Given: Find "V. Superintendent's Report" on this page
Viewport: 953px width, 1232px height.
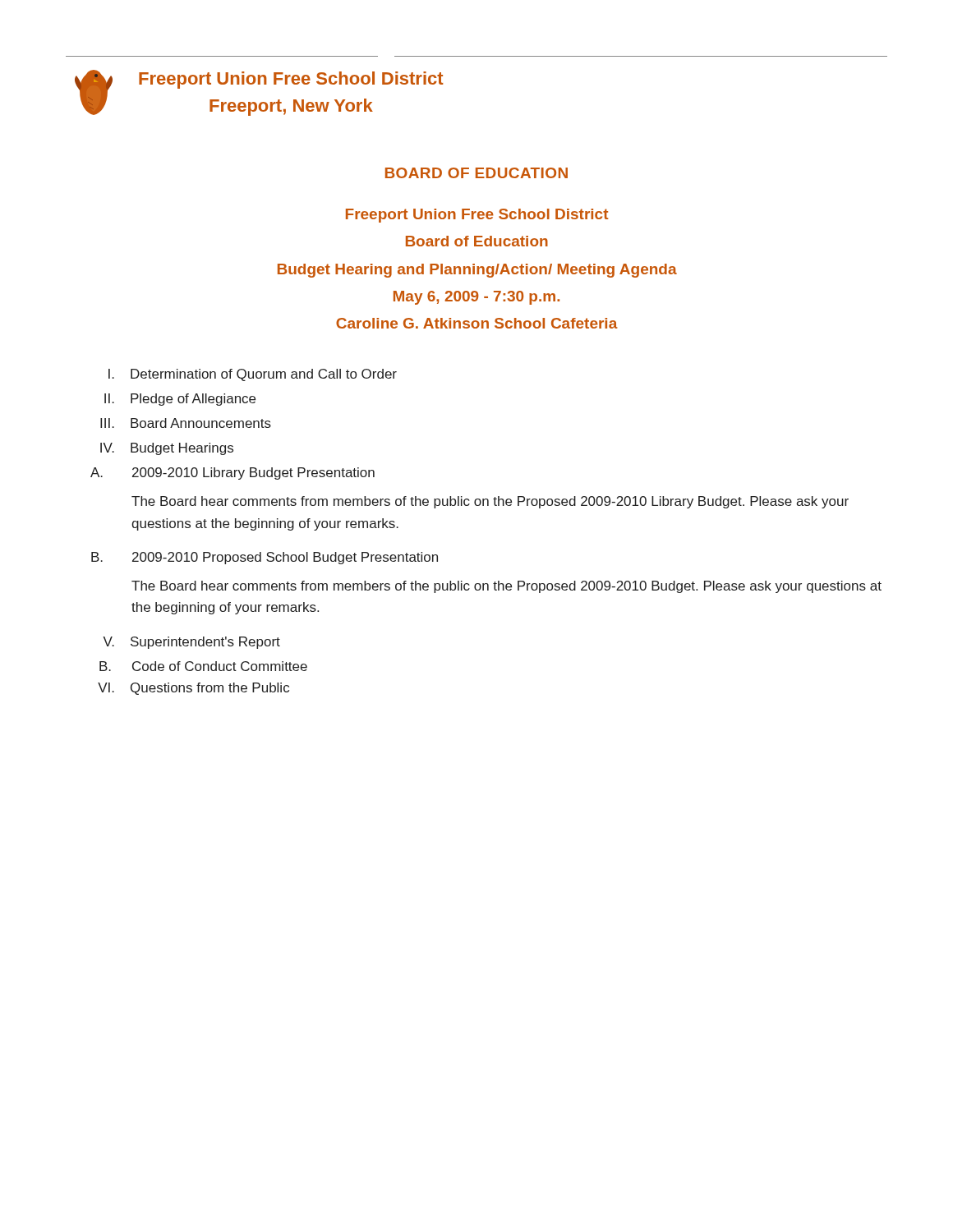Looking at the screenshot, I should pyautogui.click(x=191, y=643).
